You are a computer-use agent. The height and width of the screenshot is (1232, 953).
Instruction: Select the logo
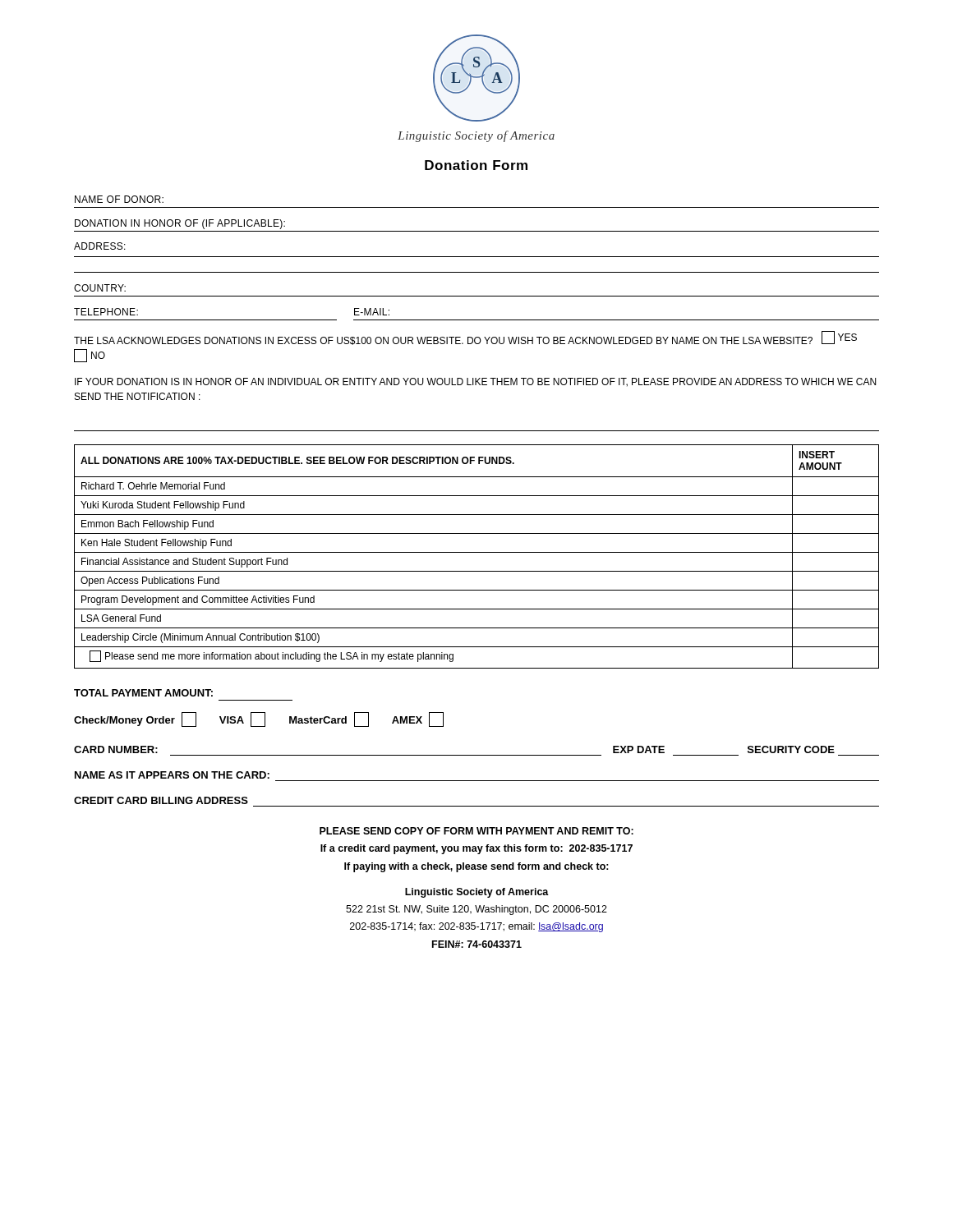(476, 88)
